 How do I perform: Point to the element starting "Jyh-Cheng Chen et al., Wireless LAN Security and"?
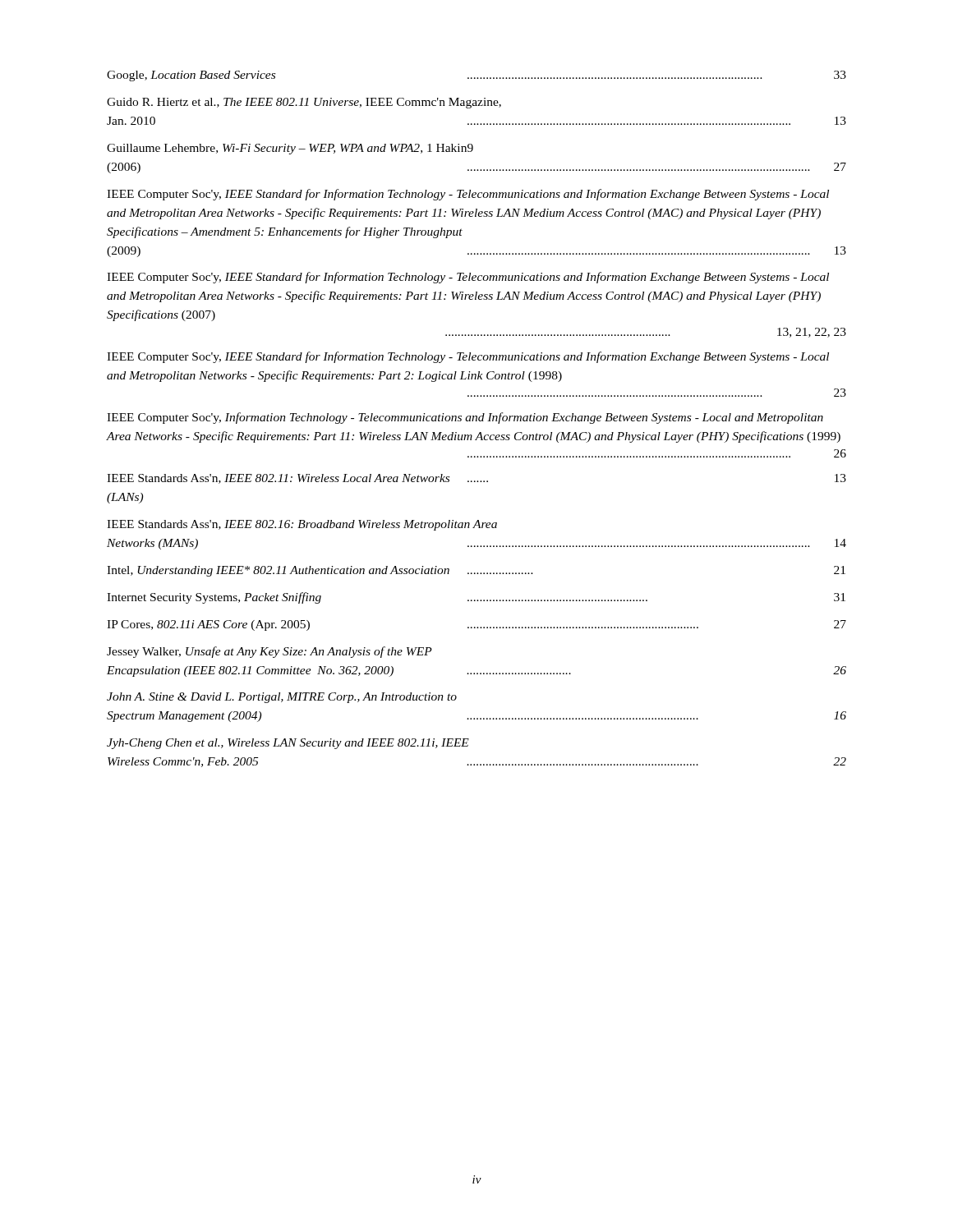coord(476,753)
